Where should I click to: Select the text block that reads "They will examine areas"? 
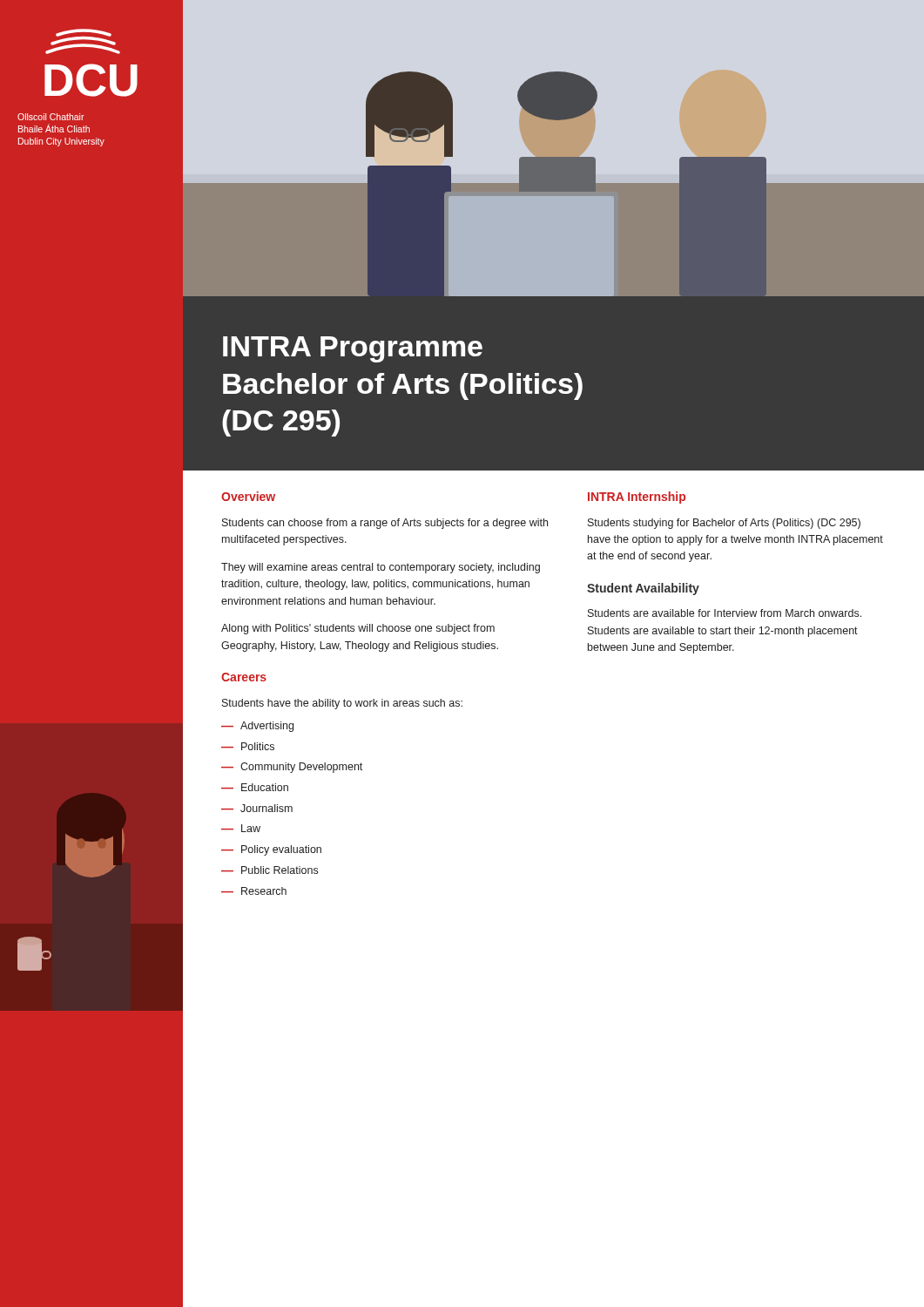[x=387, y=584]
